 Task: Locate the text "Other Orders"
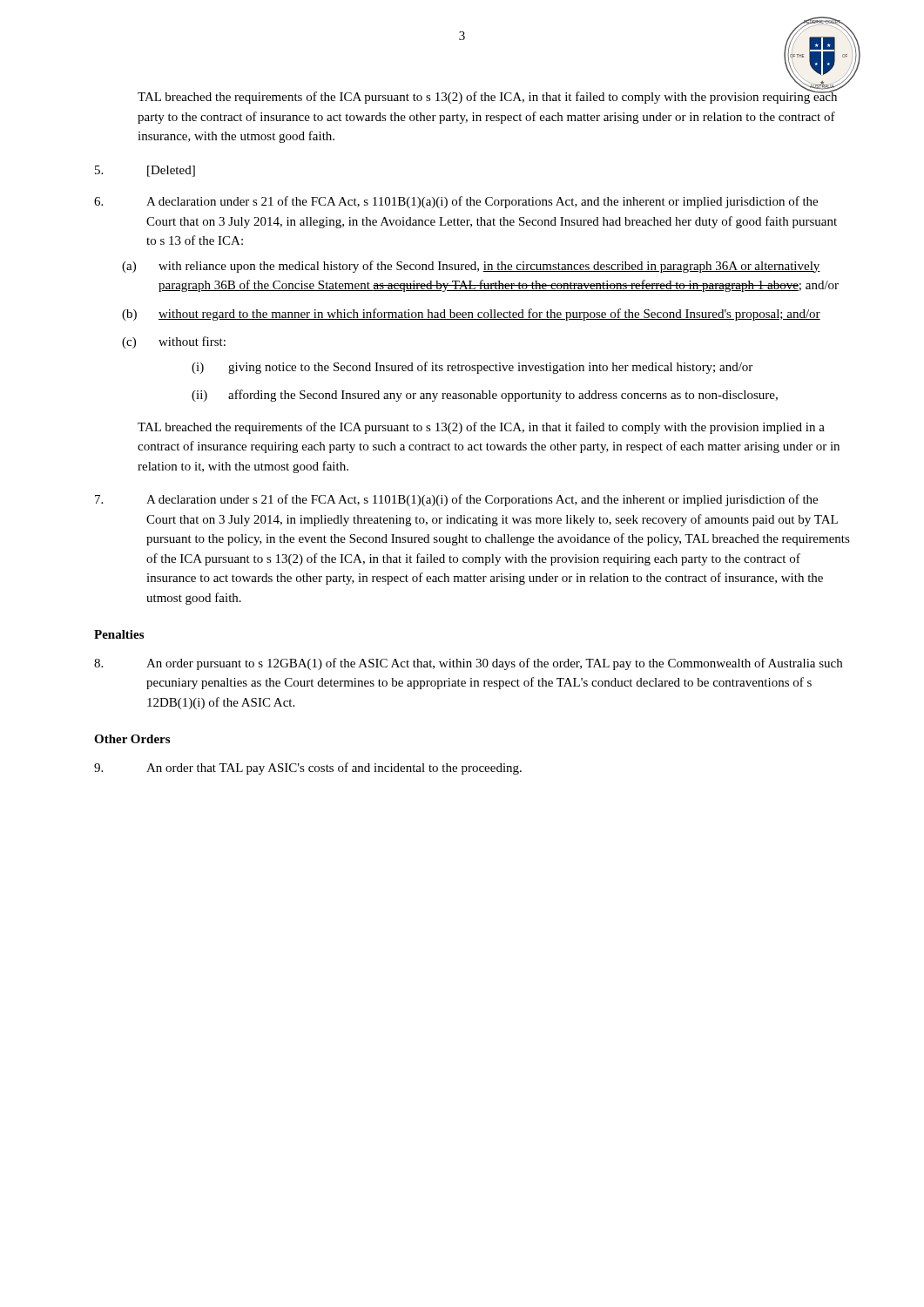click(132, 739)
